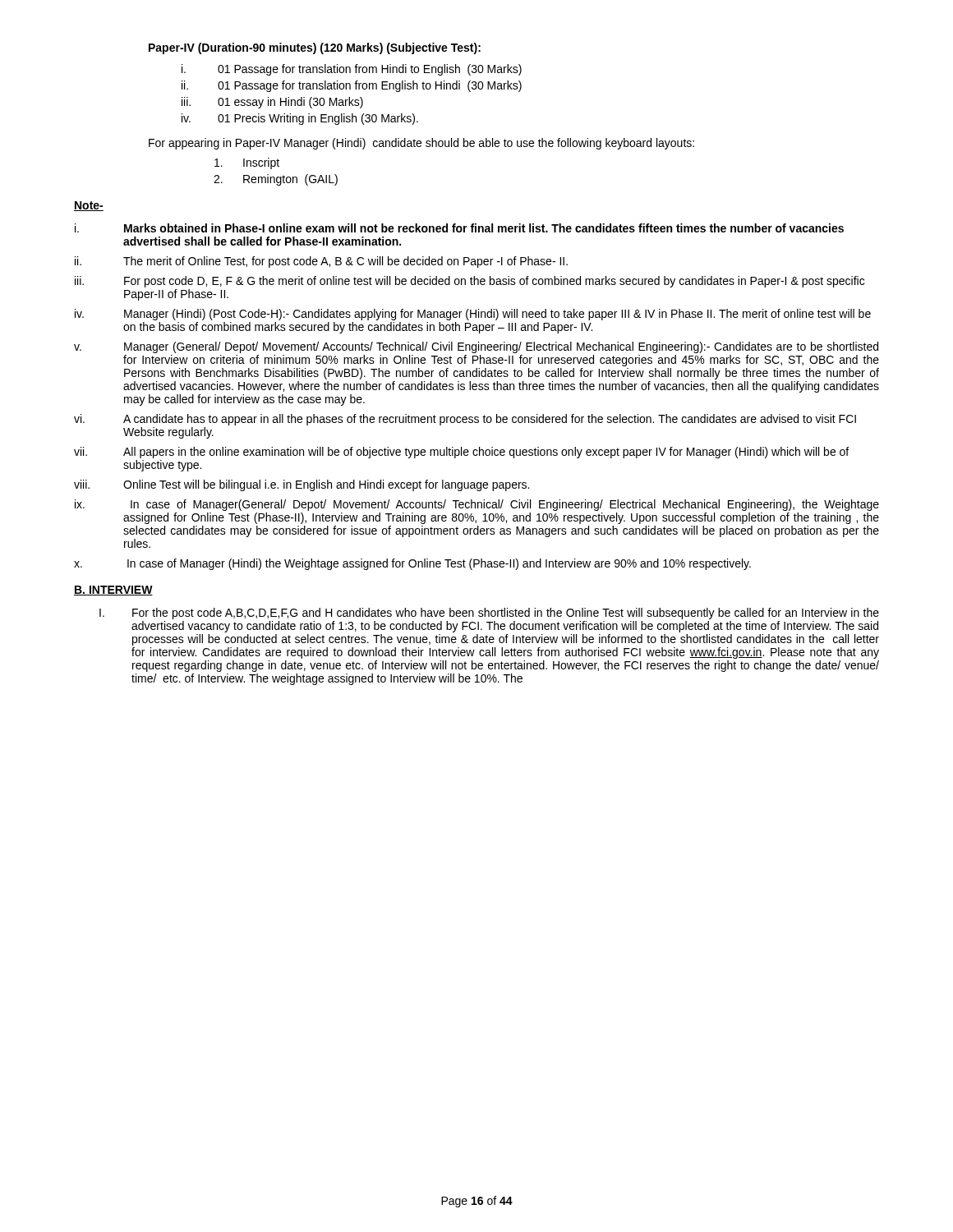The width and height of the screenshot is (953, 1232).
Task: Find the text block starting "Paper-IV (Duration-90 minutes) (120 Marks)"
Action: (315, 48)
